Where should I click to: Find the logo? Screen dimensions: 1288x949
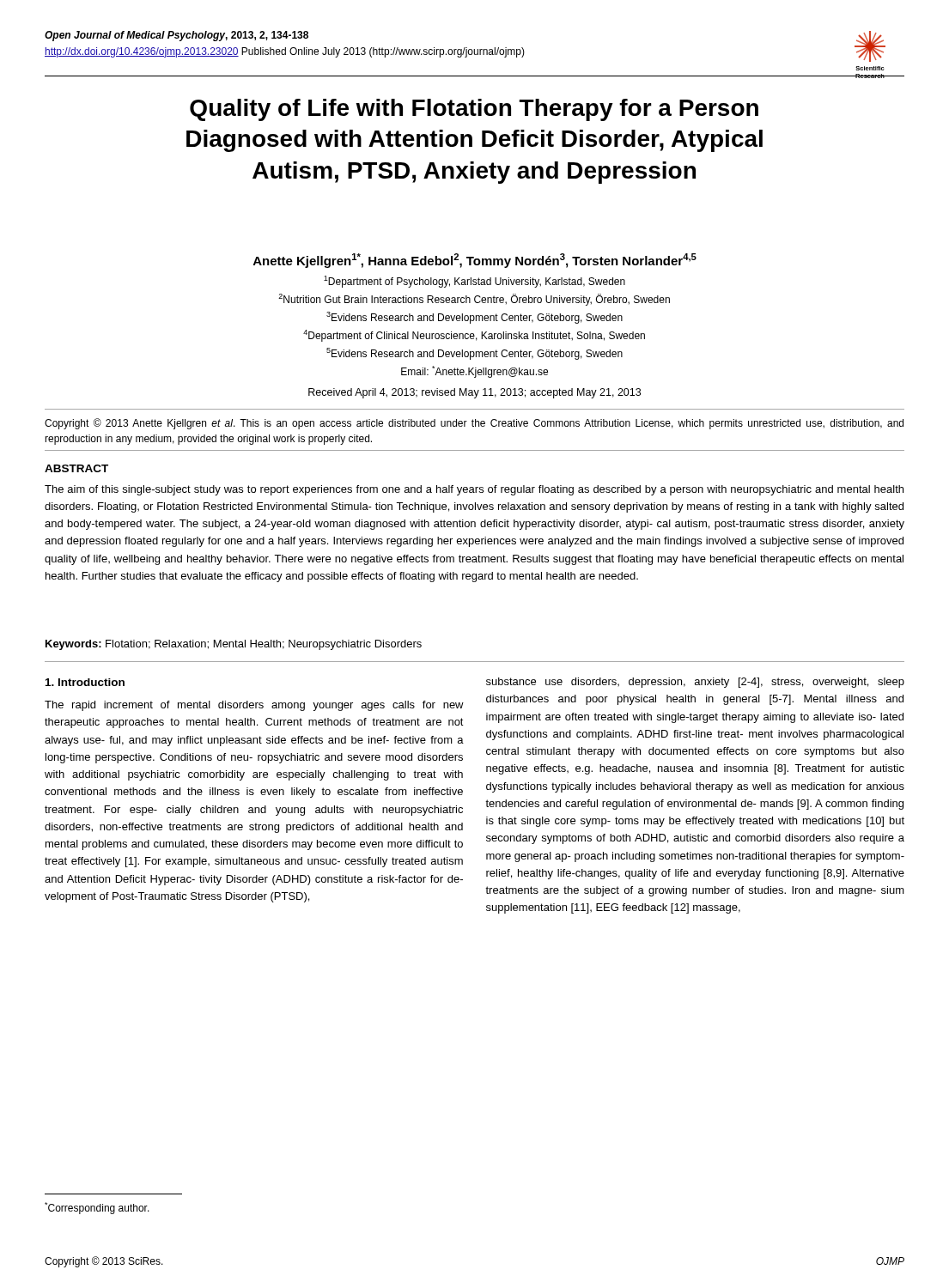coord(870,54)
